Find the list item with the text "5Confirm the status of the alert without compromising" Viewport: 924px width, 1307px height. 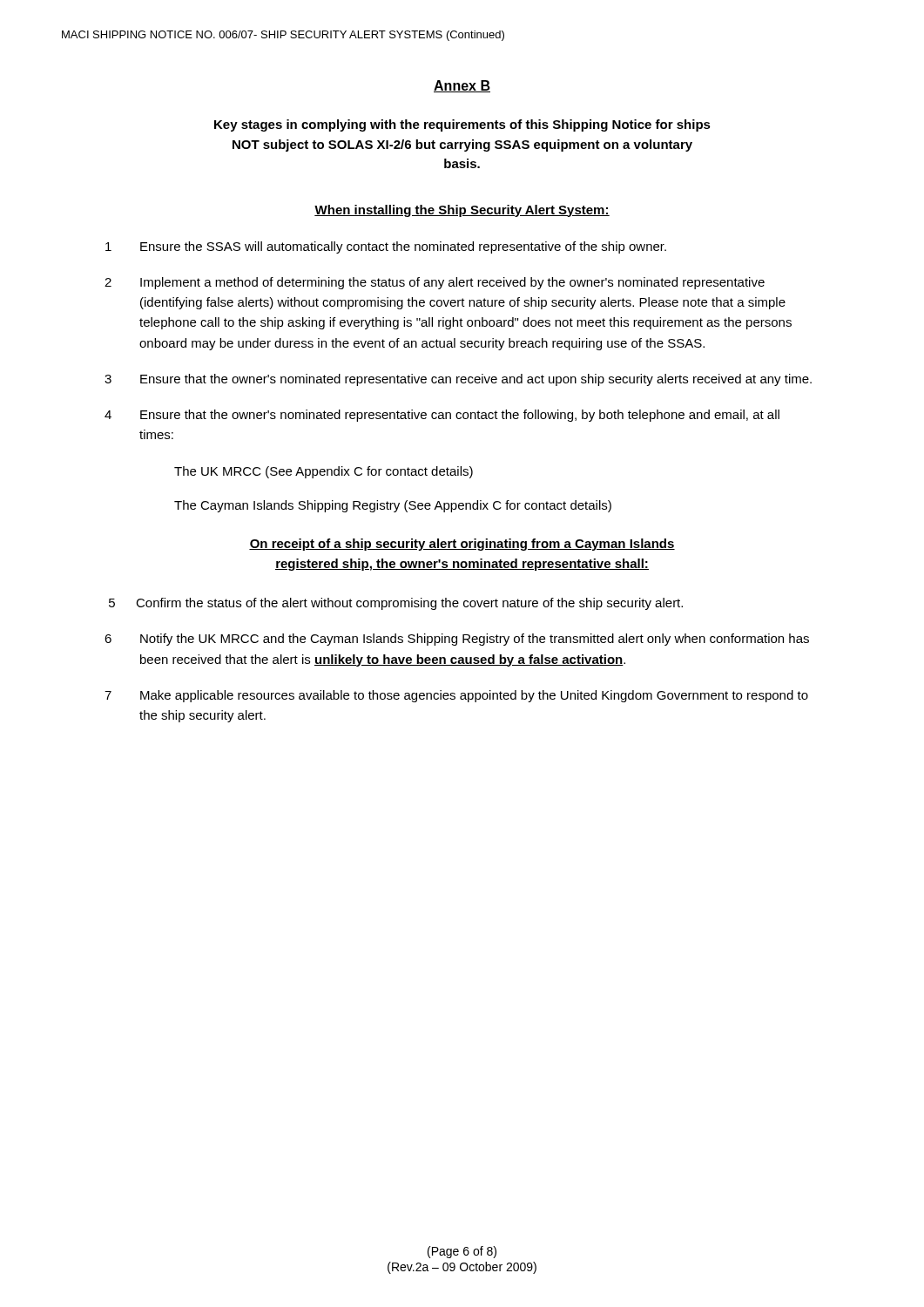[460, 603]
